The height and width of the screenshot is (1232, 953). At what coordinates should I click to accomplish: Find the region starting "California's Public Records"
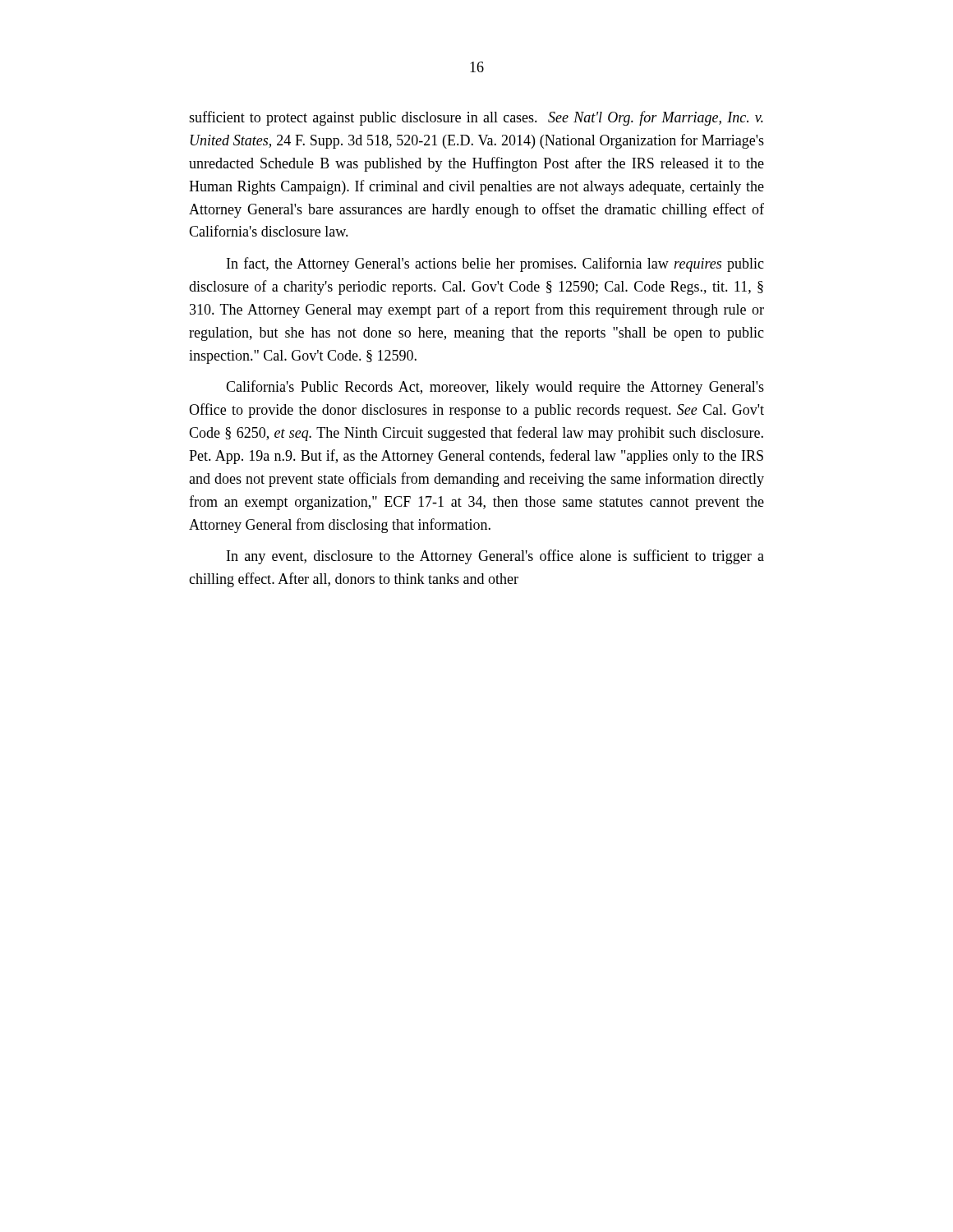click(x=476, y=456)
